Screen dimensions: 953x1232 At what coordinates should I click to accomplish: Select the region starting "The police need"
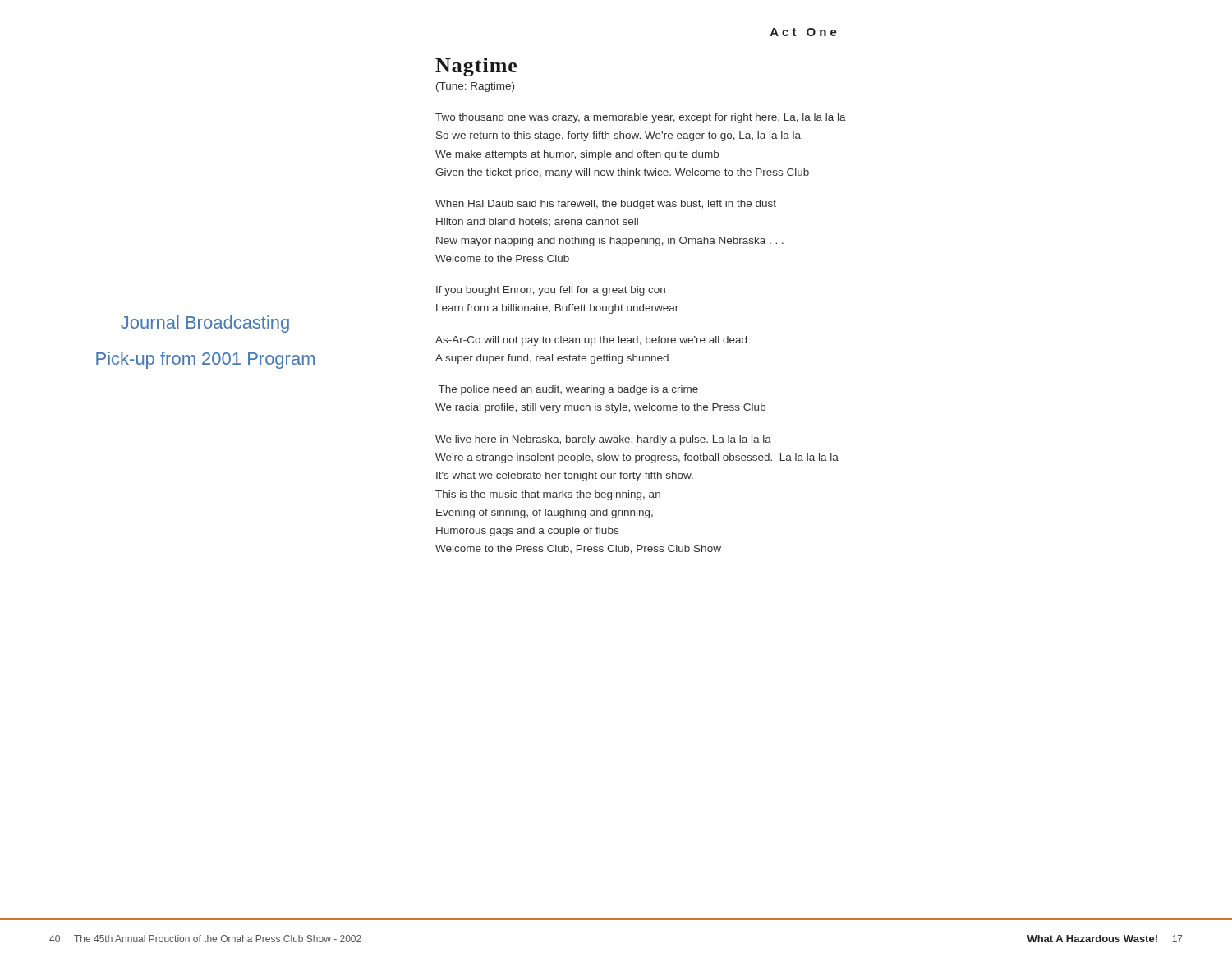point(601,398)
